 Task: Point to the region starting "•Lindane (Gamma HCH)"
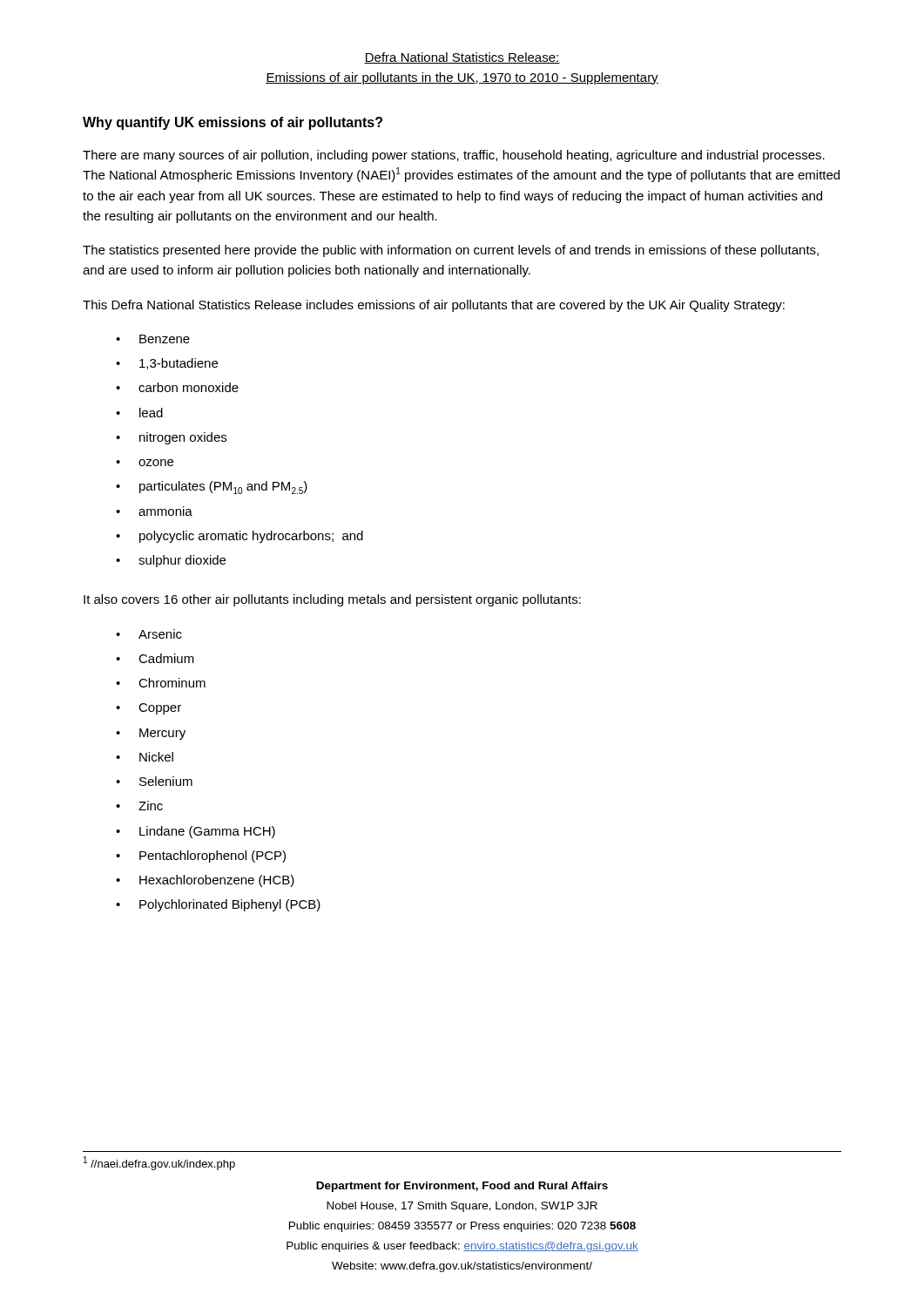(196, 831)
